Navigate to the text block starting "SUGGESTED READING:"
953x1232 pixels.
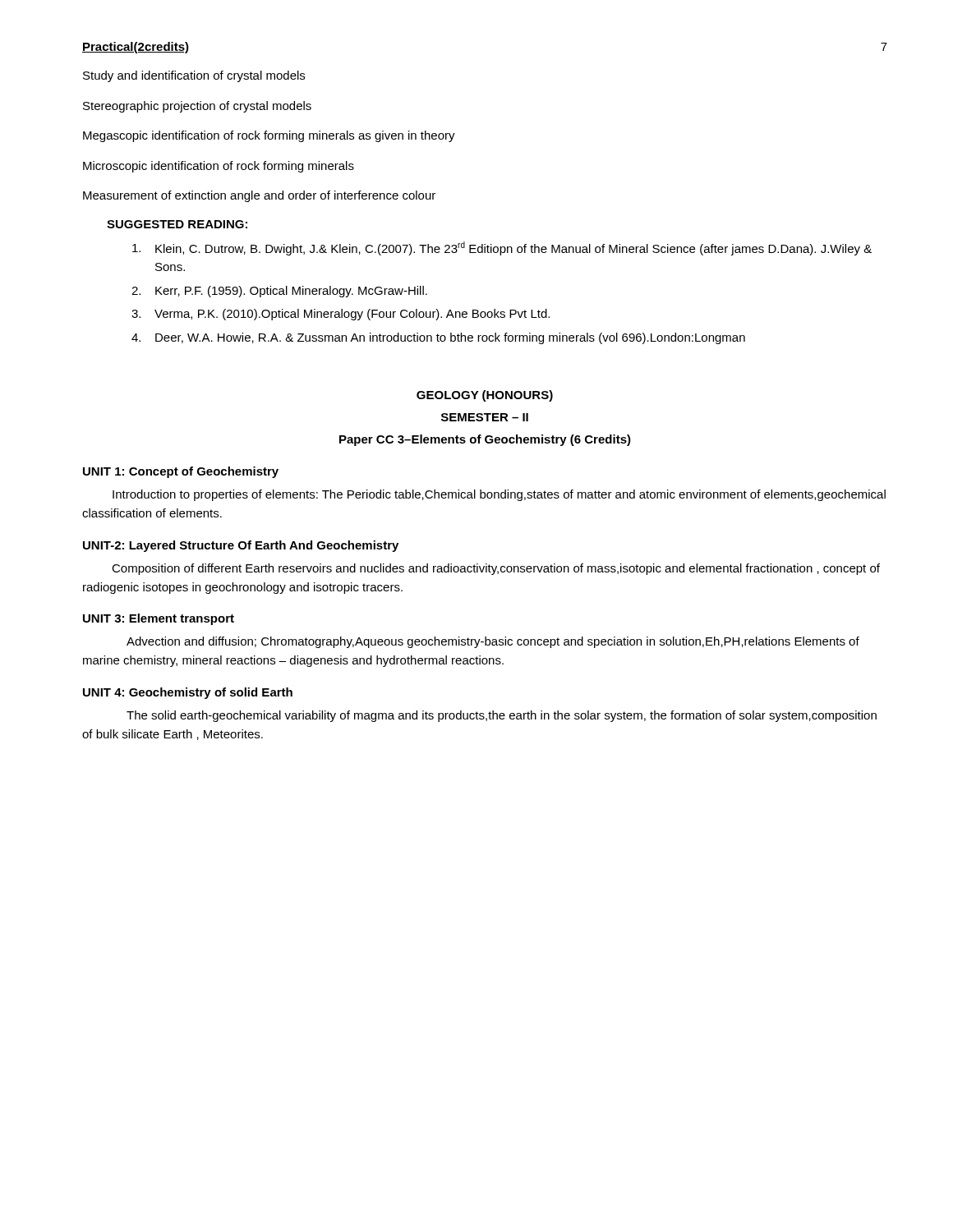click(x=178, y=223)
